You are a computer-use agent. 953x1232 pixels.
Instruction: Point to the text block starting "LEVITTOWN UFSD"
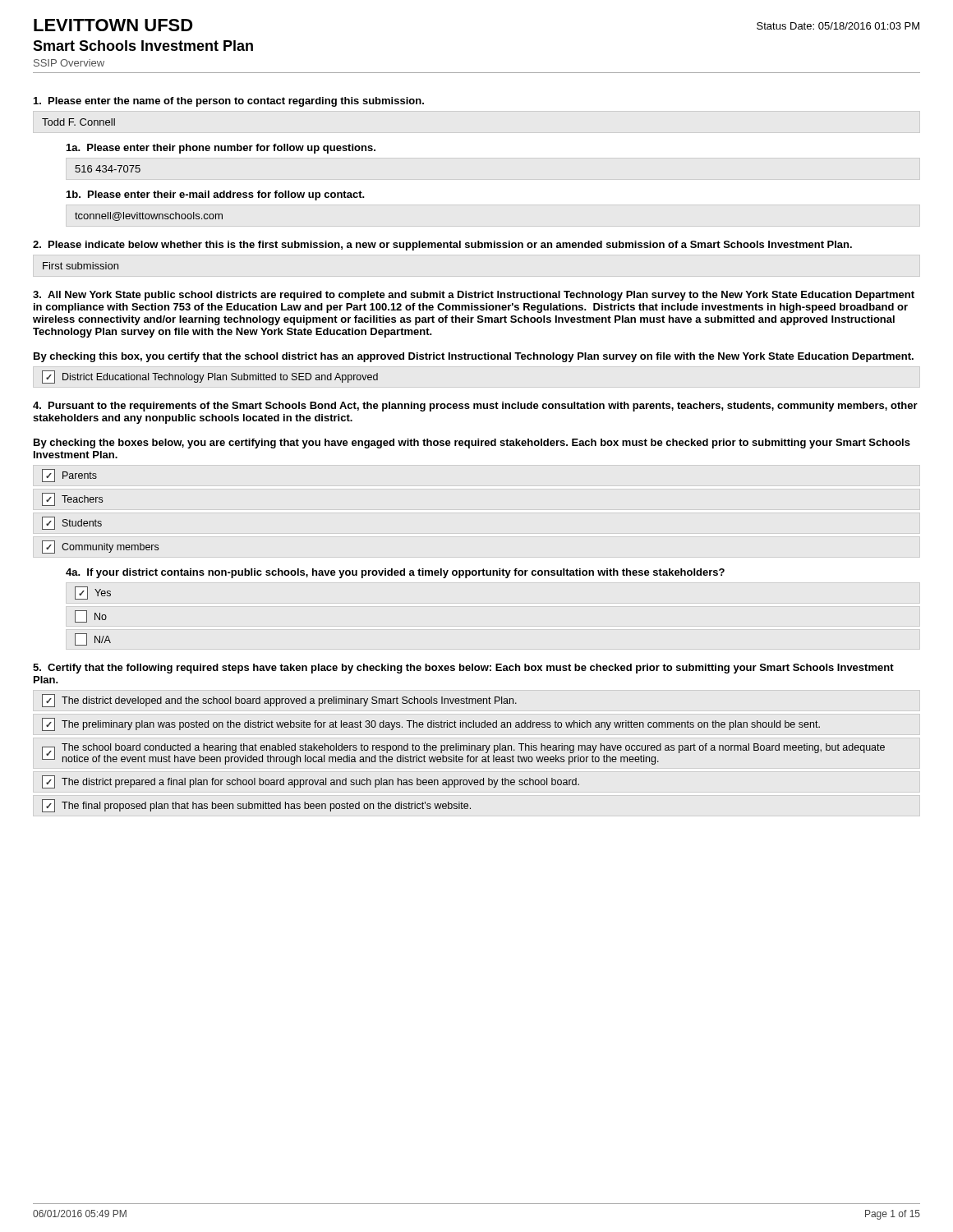(x=113, y=25)
